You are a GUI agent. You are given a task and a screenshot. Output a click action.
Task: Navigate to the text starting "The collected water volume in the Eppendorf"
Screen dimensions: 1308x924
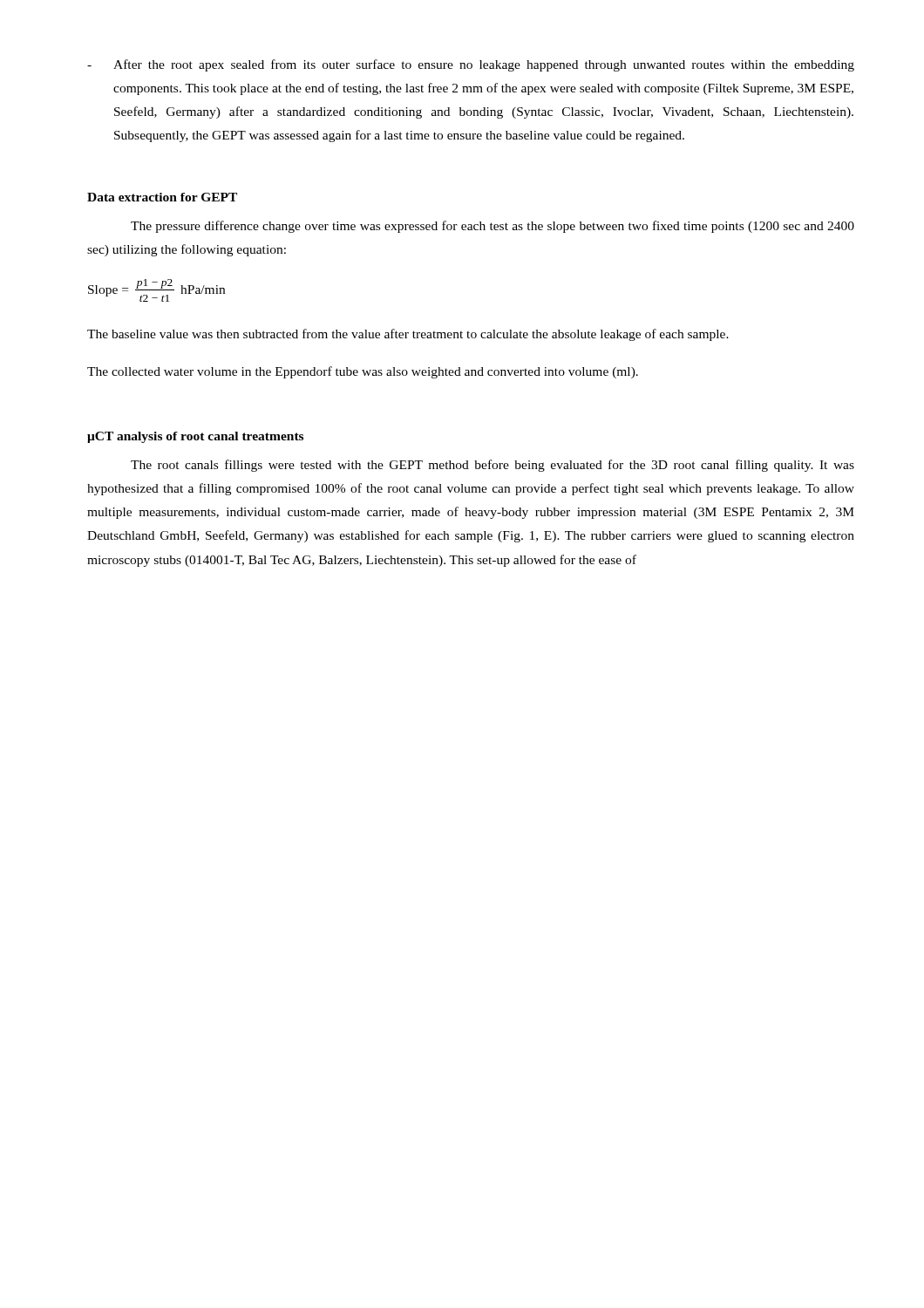coord(363,371)
